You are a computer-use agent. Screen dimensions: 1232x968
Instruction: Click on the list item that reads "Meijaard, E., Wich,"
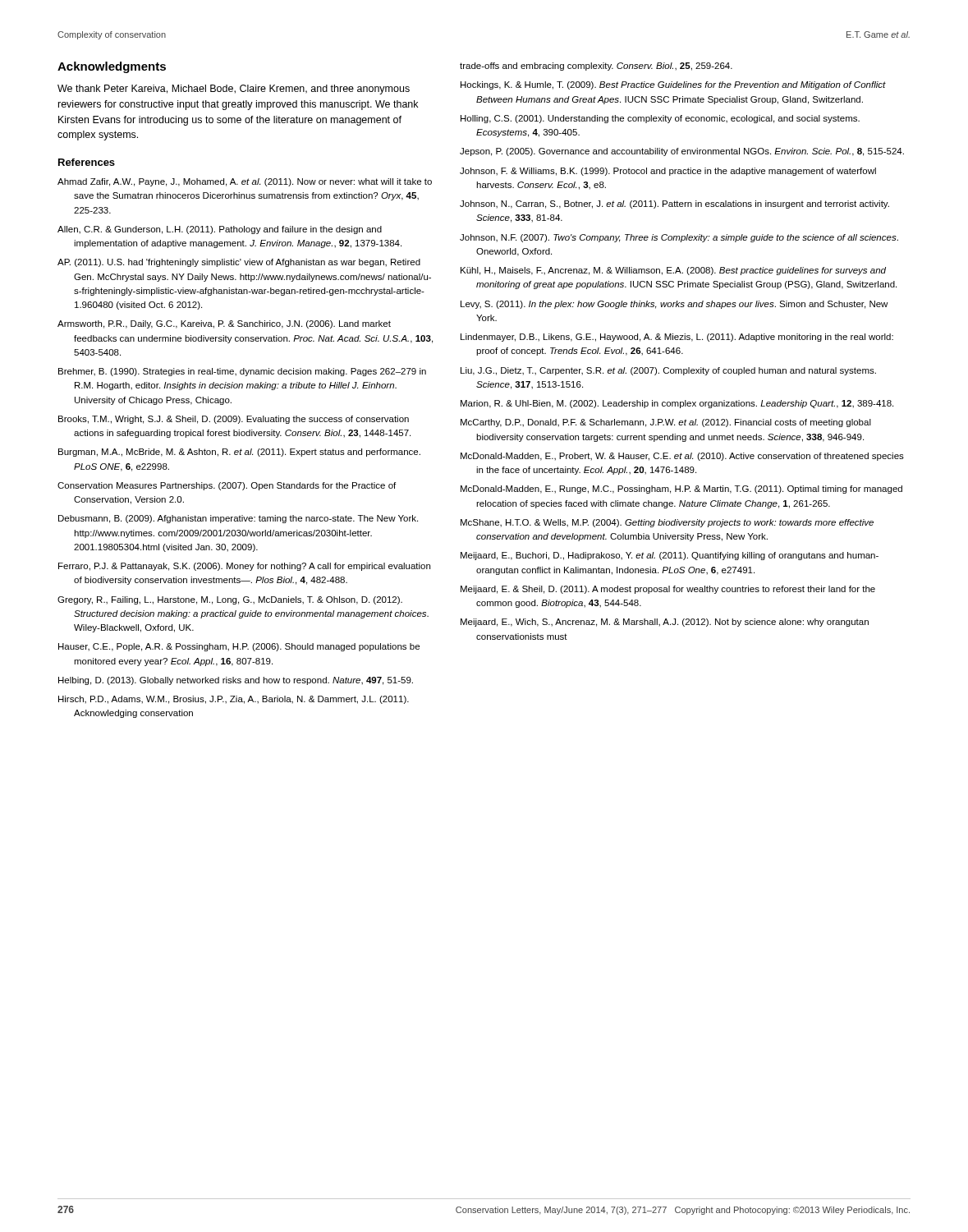664,629
